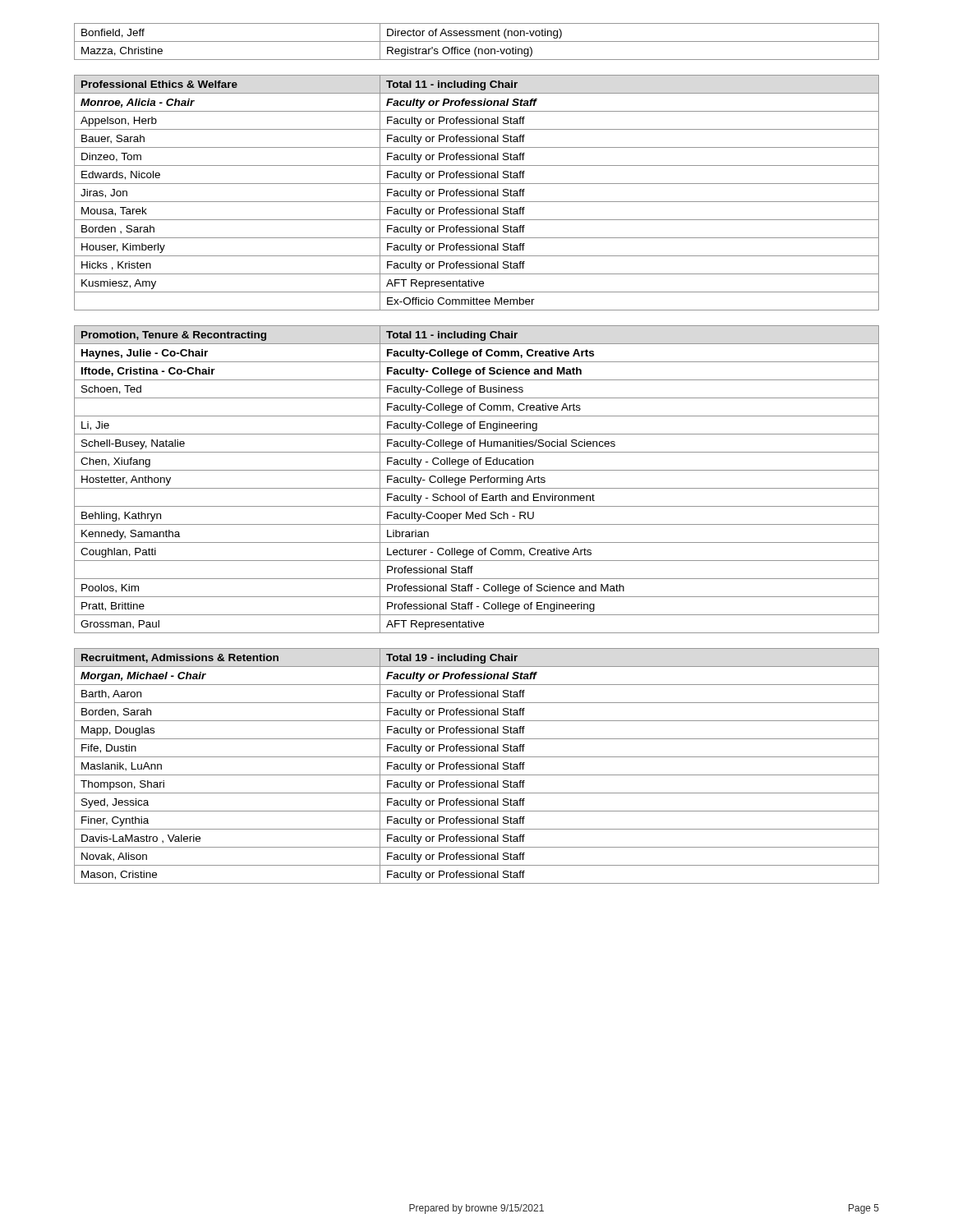Select the table that reads "Morgan, Michael - Chair"
953x1232 pixels.
tap(476, 766)
